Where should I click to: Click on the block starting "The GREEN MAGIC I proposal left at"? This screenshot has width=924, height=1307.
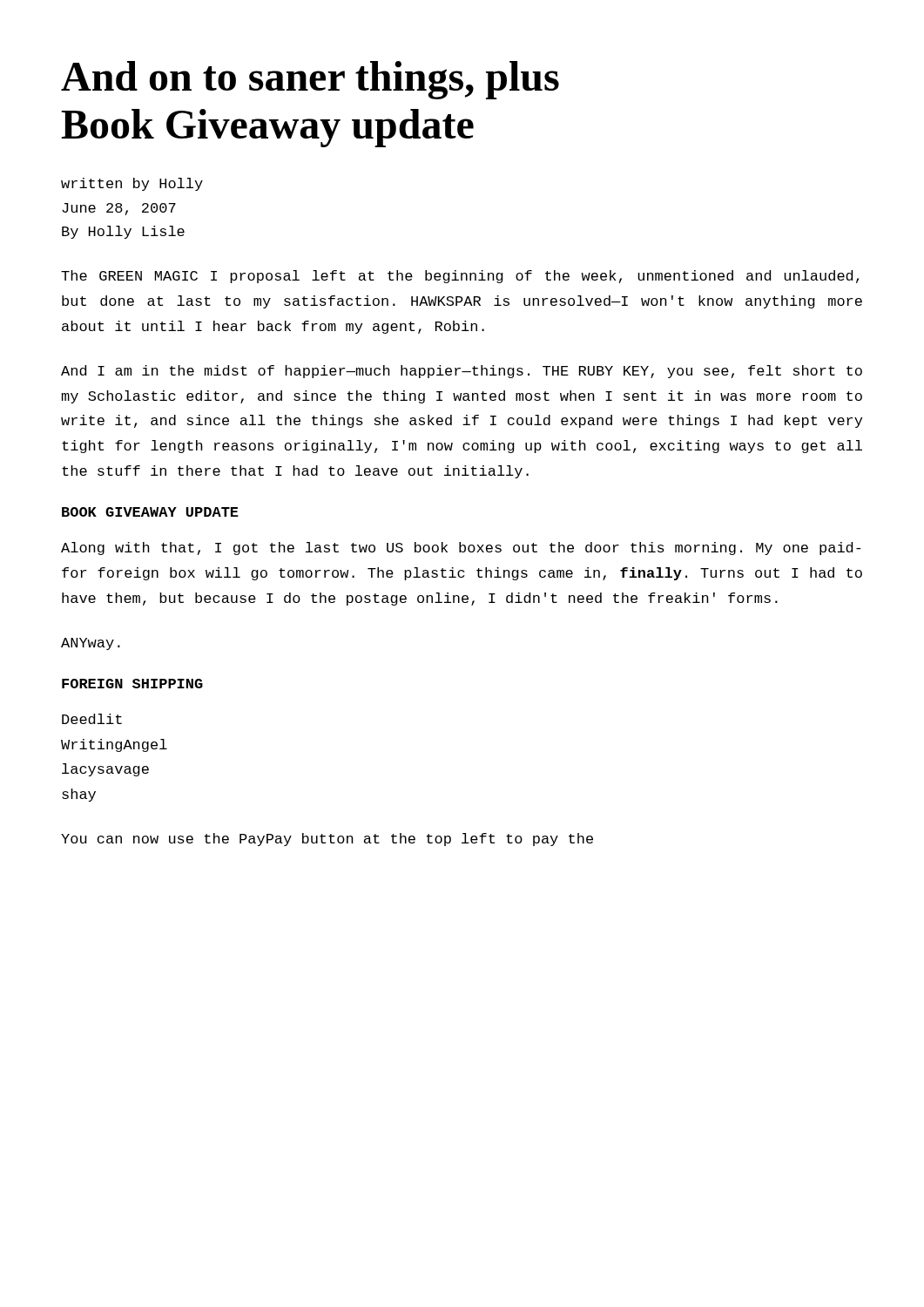pos(462,302)
